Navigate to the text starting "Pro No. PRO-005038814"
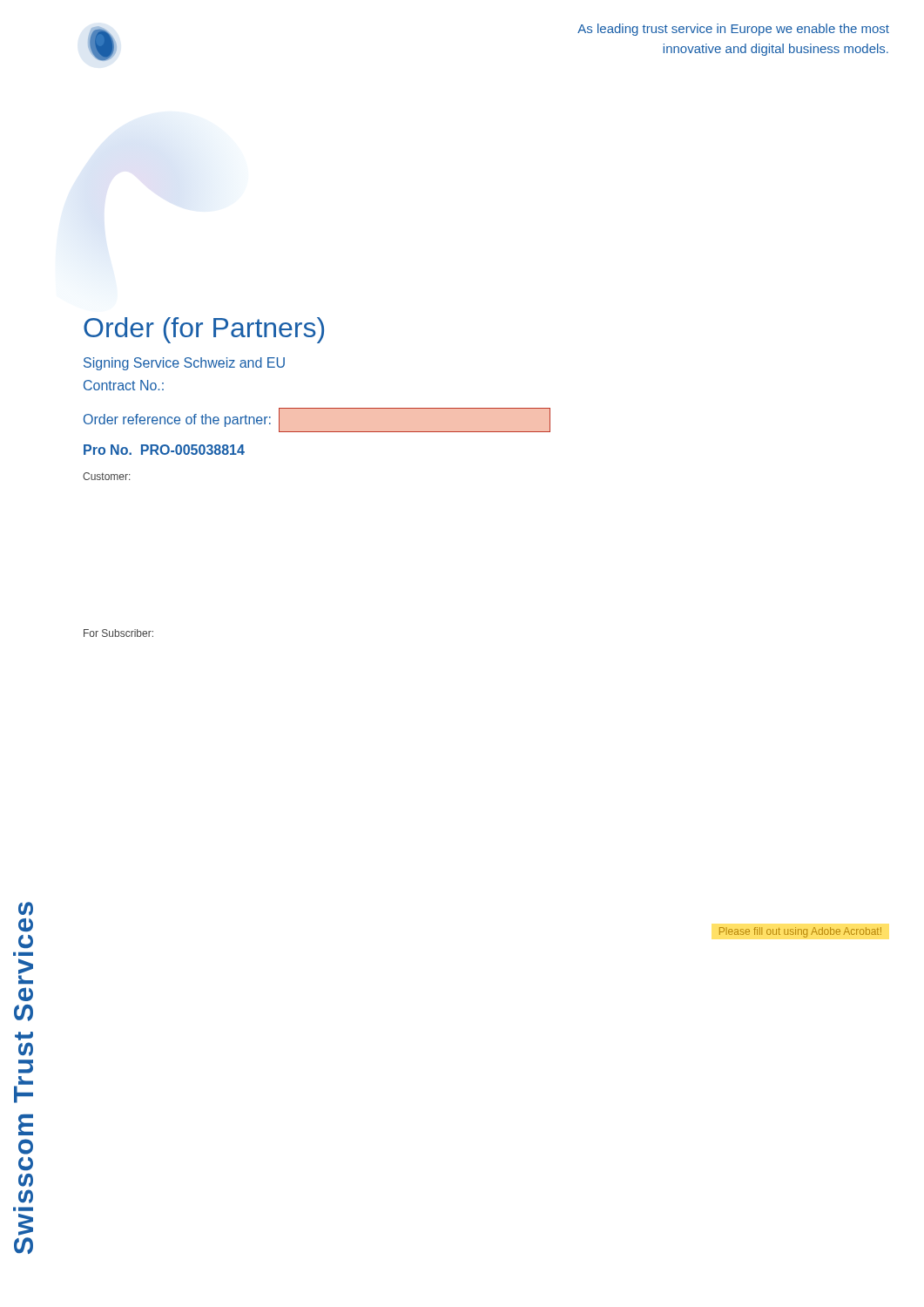The height and width of the screenshot is (1307, 924). (x=164, y=450)
